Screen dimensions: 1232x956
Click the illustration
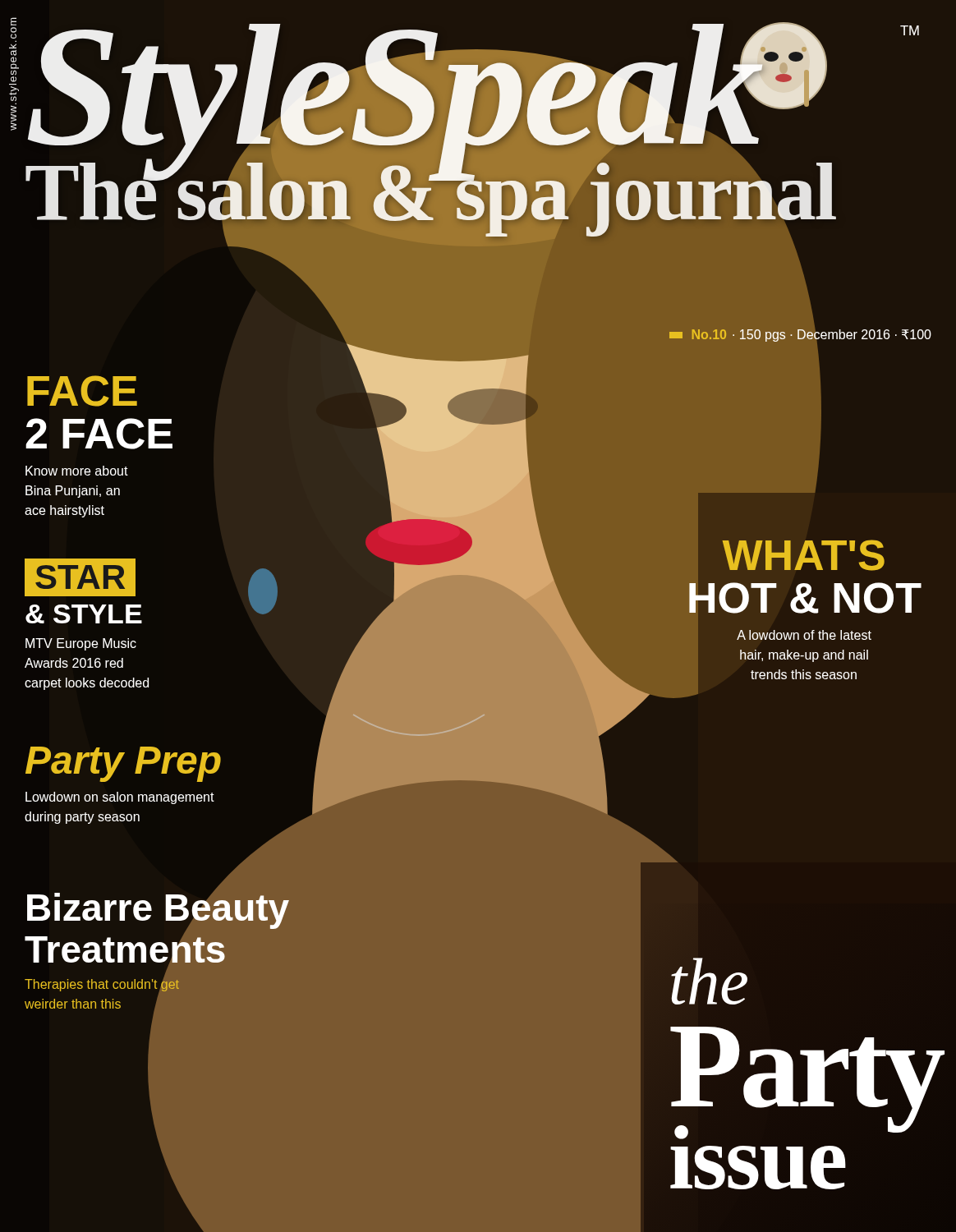783,66
